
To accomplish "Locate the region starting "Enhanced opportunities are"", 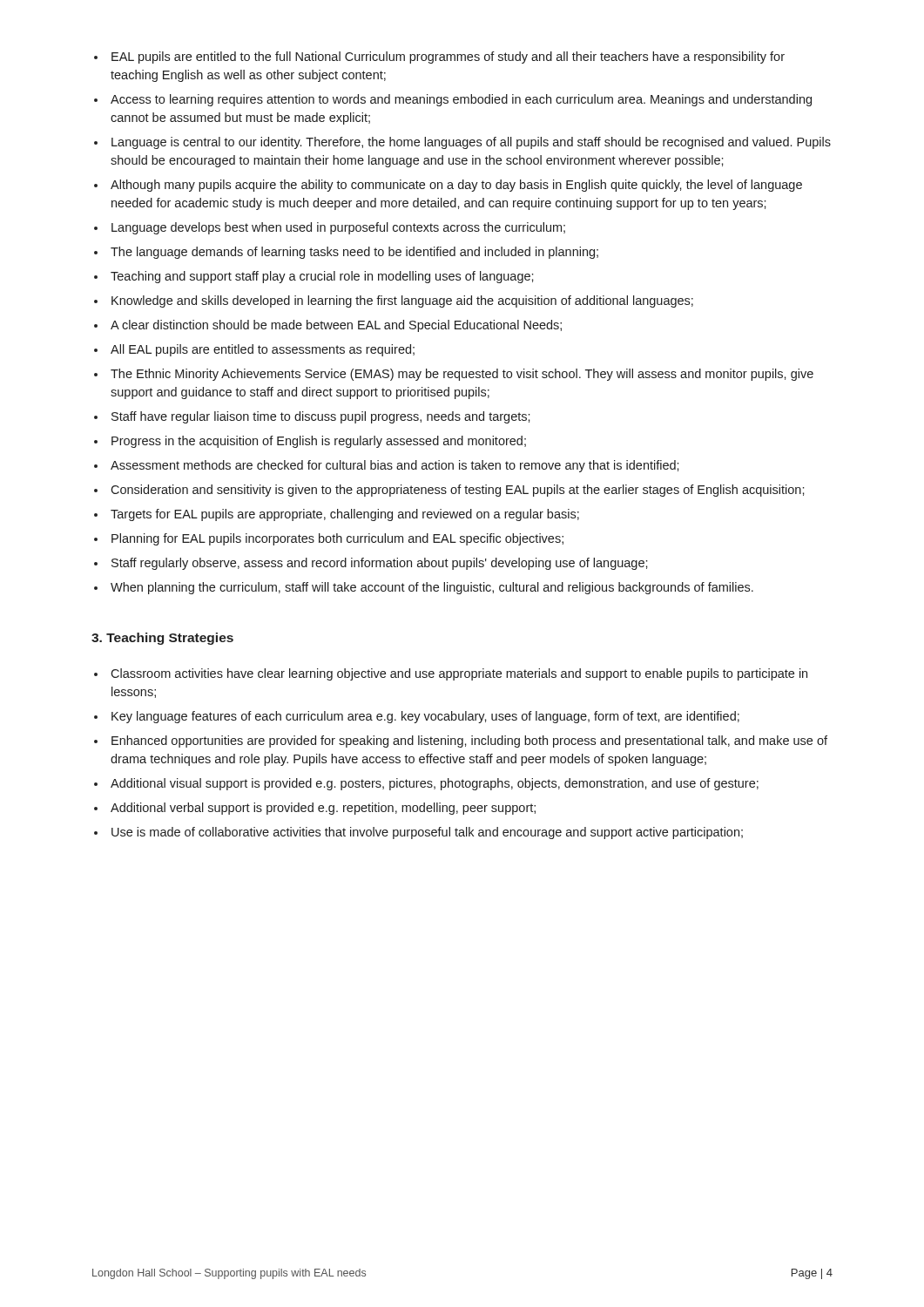I will 469,750.
